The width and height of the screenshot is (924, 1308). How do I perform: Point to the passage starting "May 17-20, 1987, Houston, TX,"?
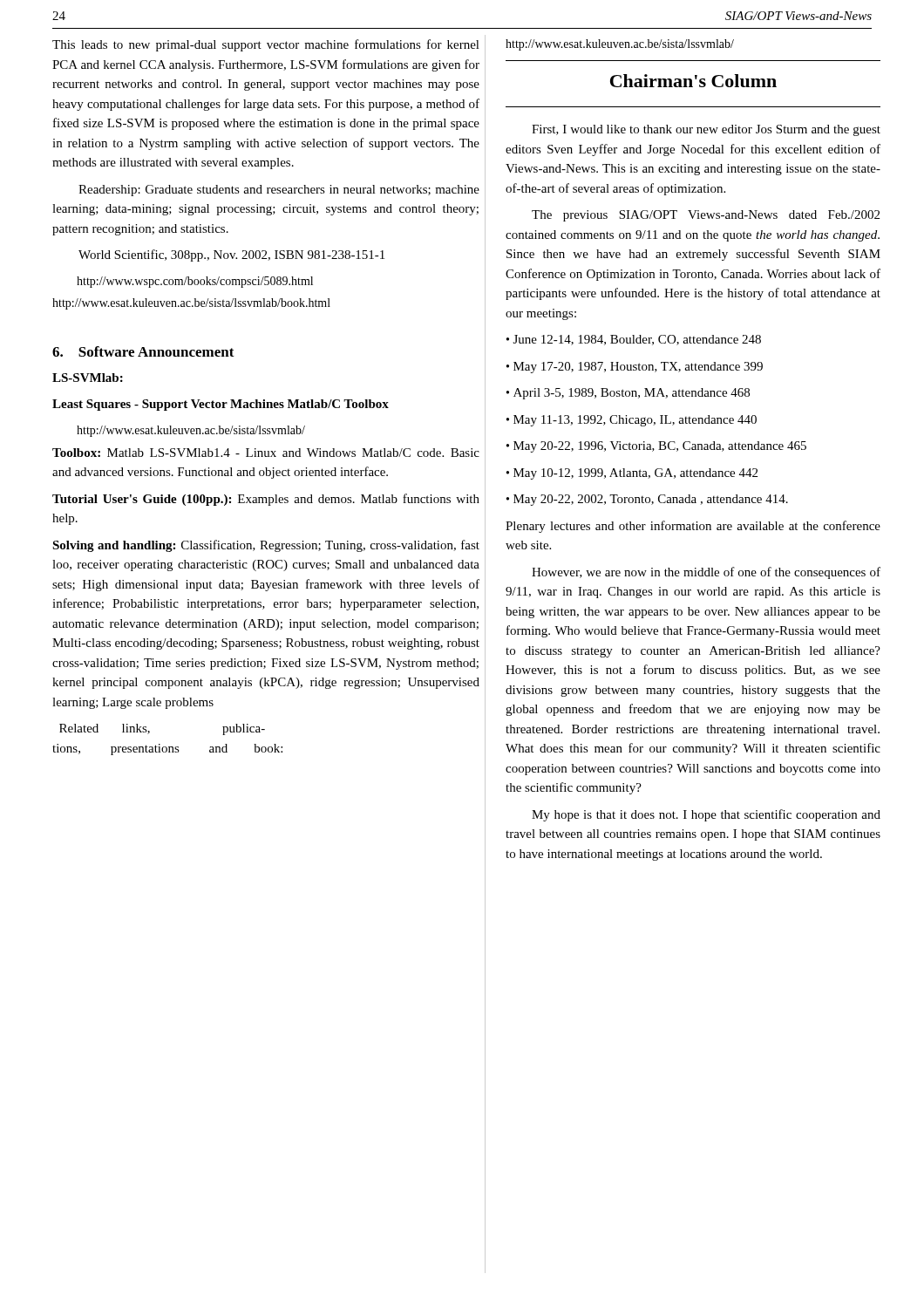693,366
